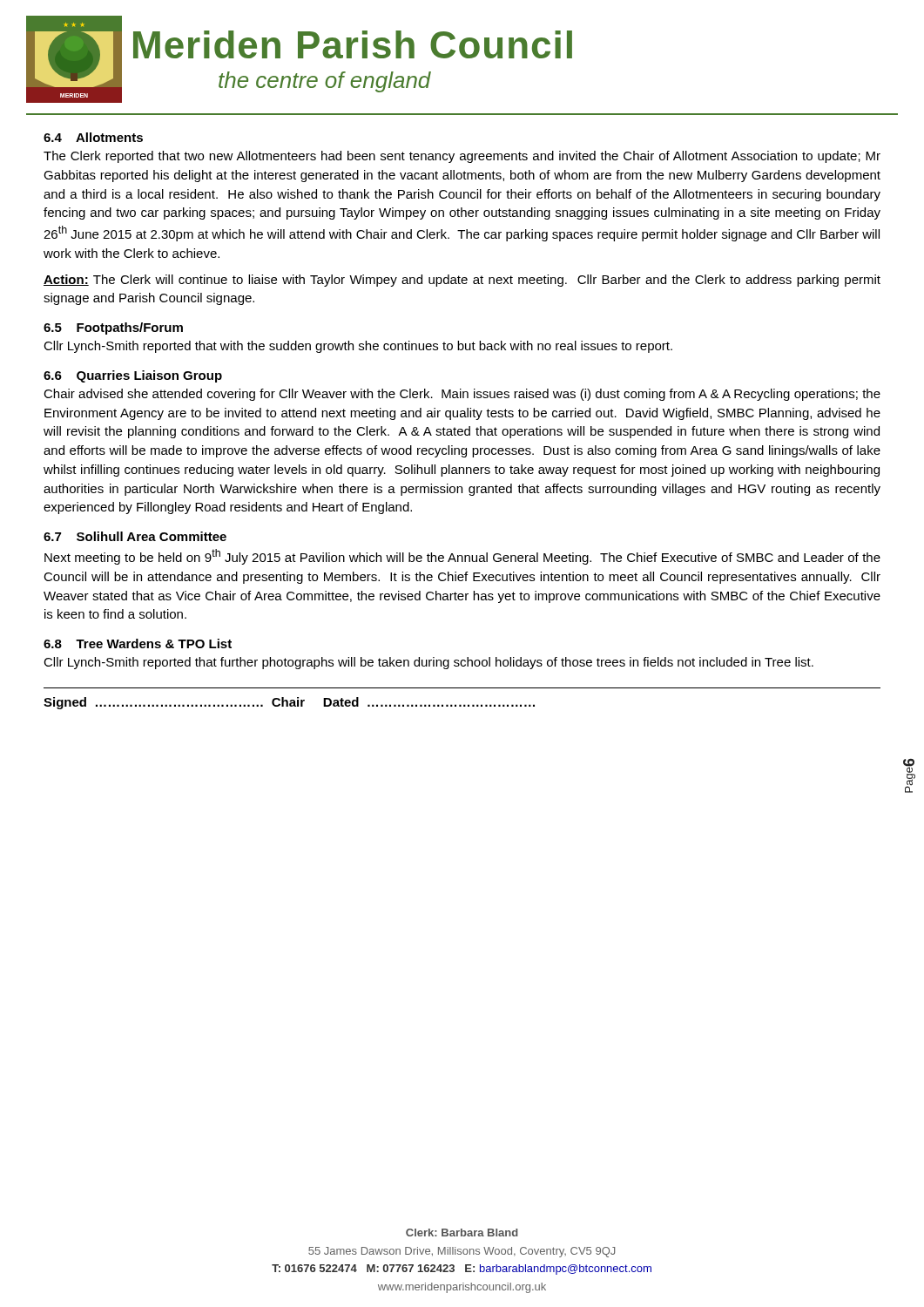Find the logo
The height and width of the screenshot is (1307, 924).
[x=74, y=59]
